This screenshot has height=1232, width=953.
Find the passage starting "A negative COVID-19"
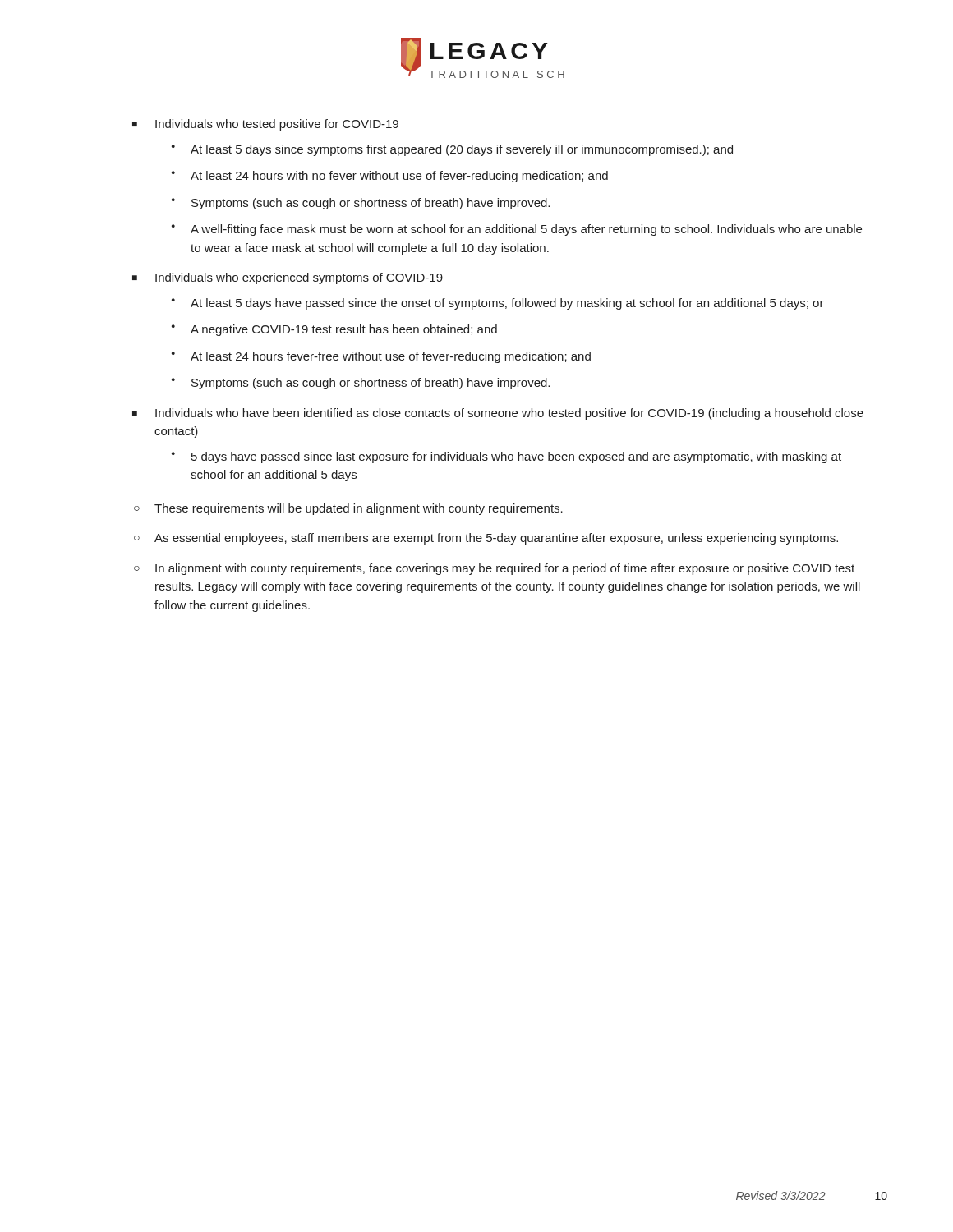point(344,329)
